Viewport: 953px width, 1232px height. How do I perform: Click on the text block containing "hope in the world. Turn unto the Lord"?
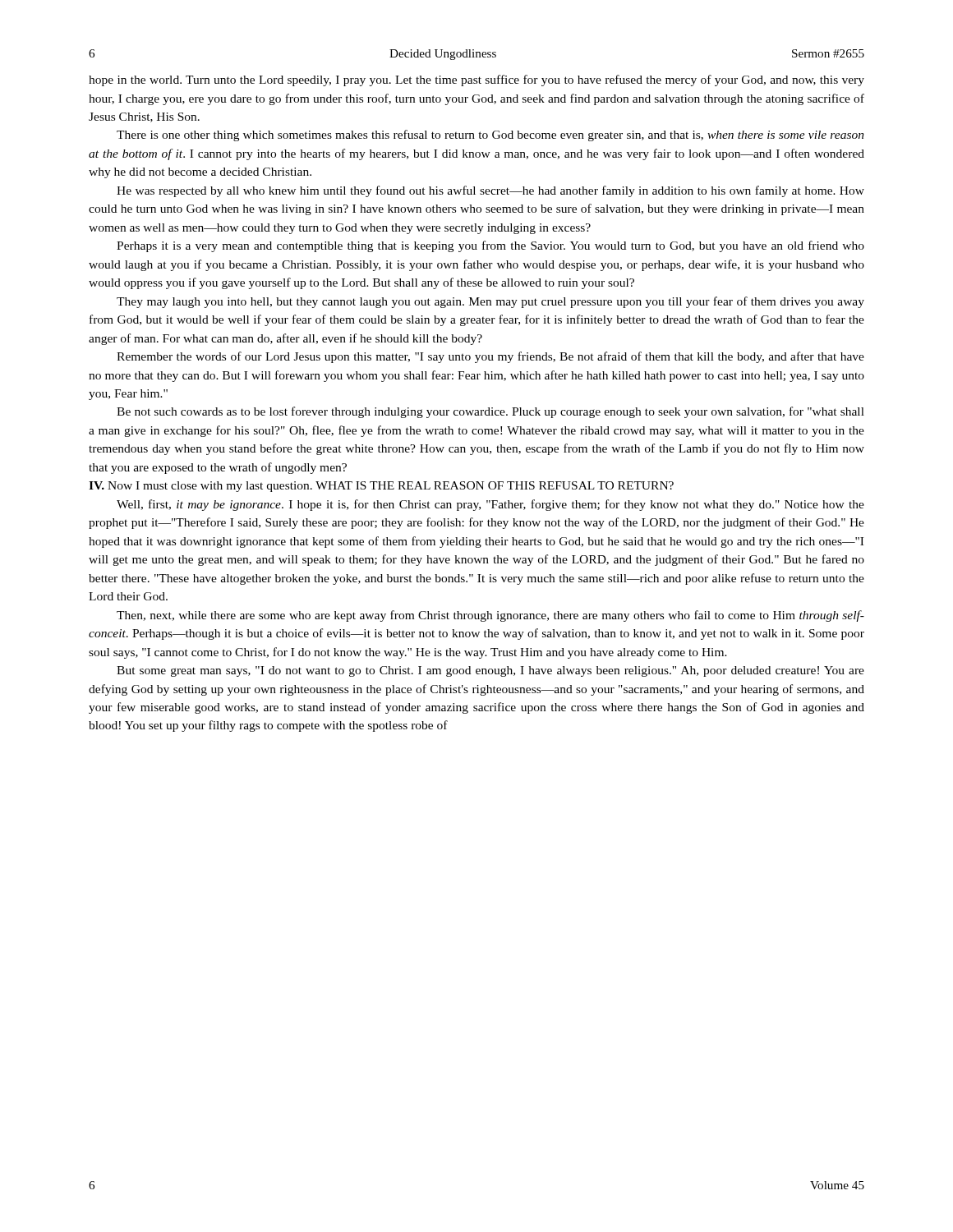click(x=476, y=403)
